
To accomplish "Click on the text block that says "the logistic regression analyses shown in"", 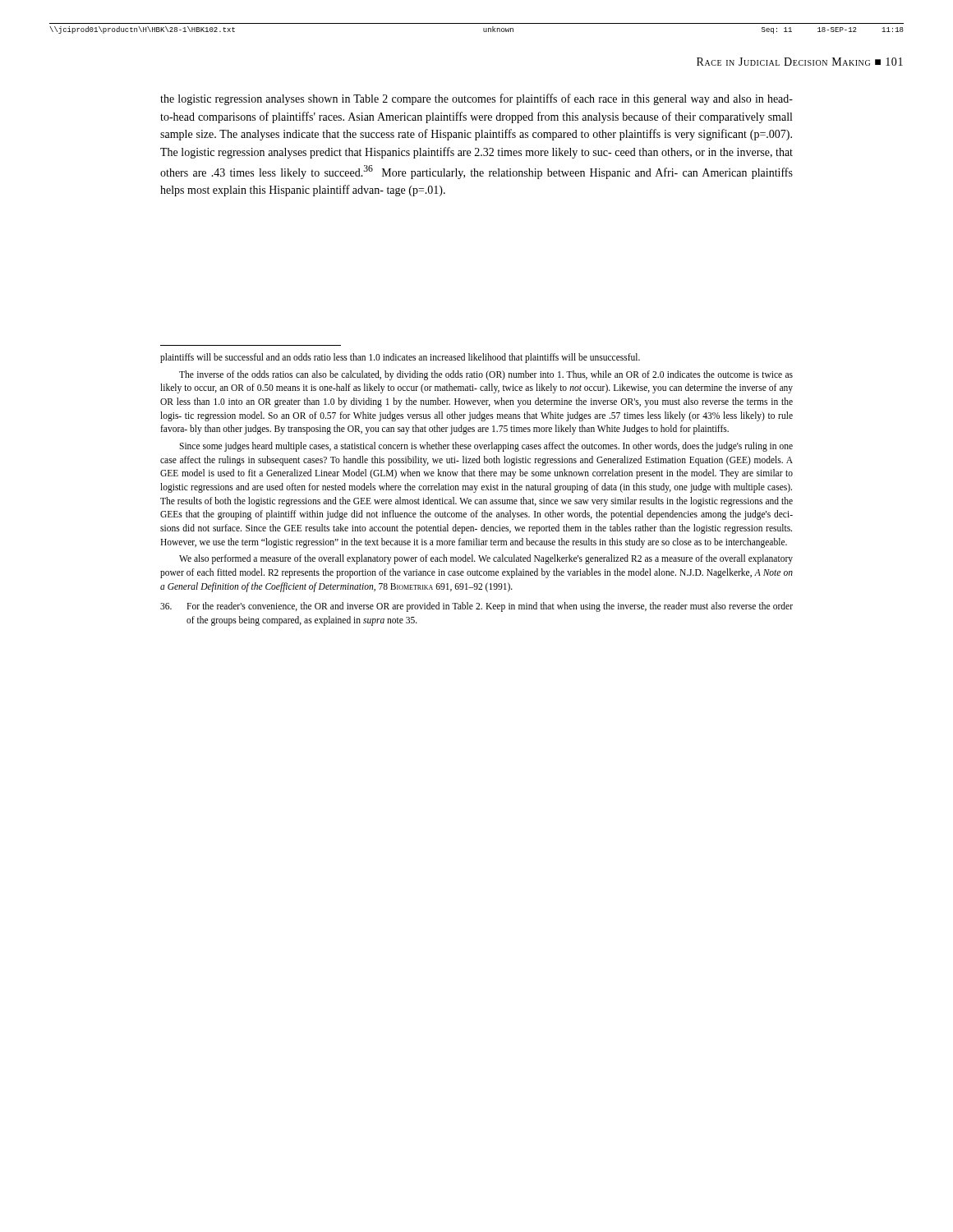I will click(476, 145).
